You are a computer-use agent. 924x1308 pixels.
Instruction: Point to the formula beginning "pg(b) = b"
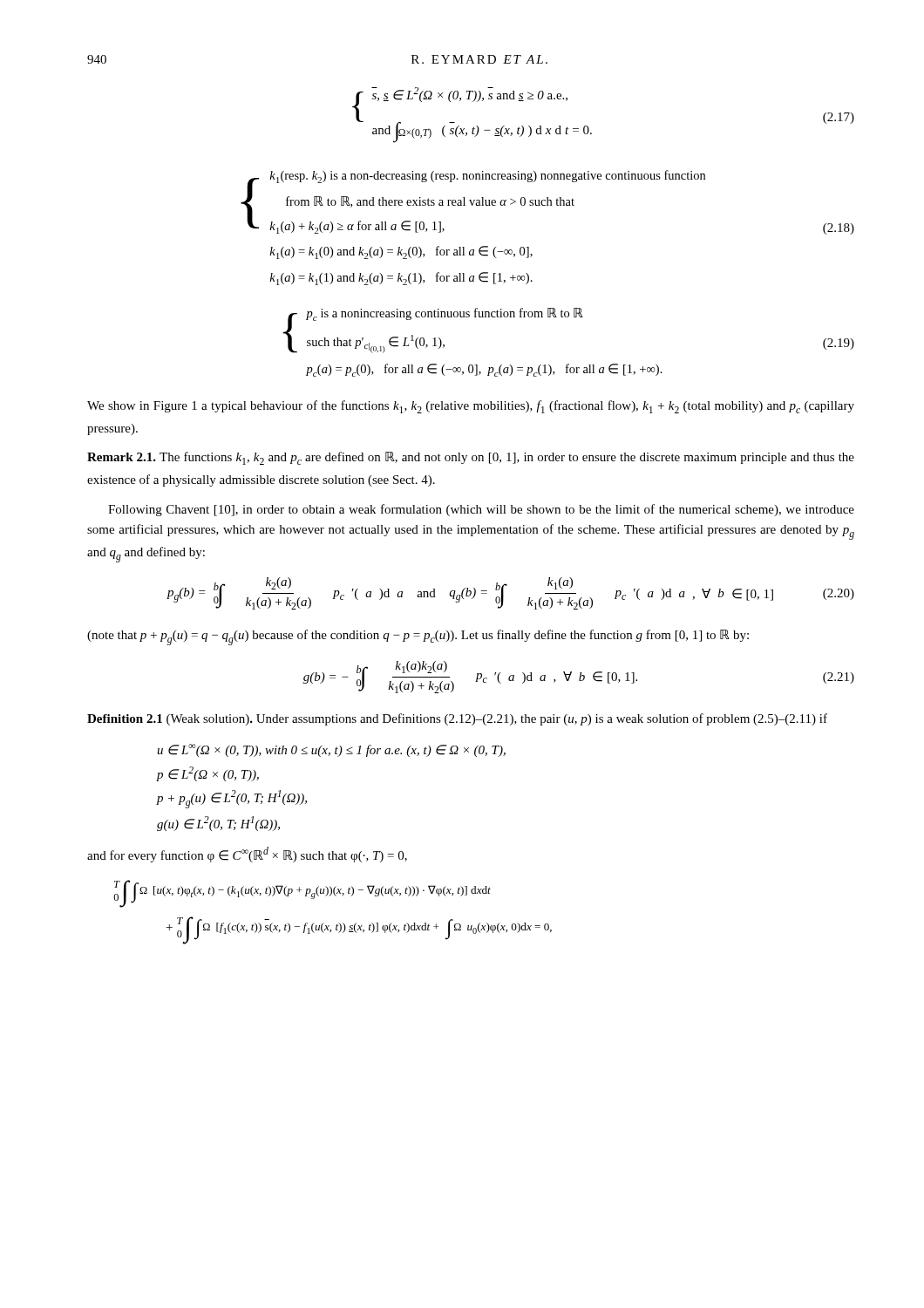pos(471,594)
